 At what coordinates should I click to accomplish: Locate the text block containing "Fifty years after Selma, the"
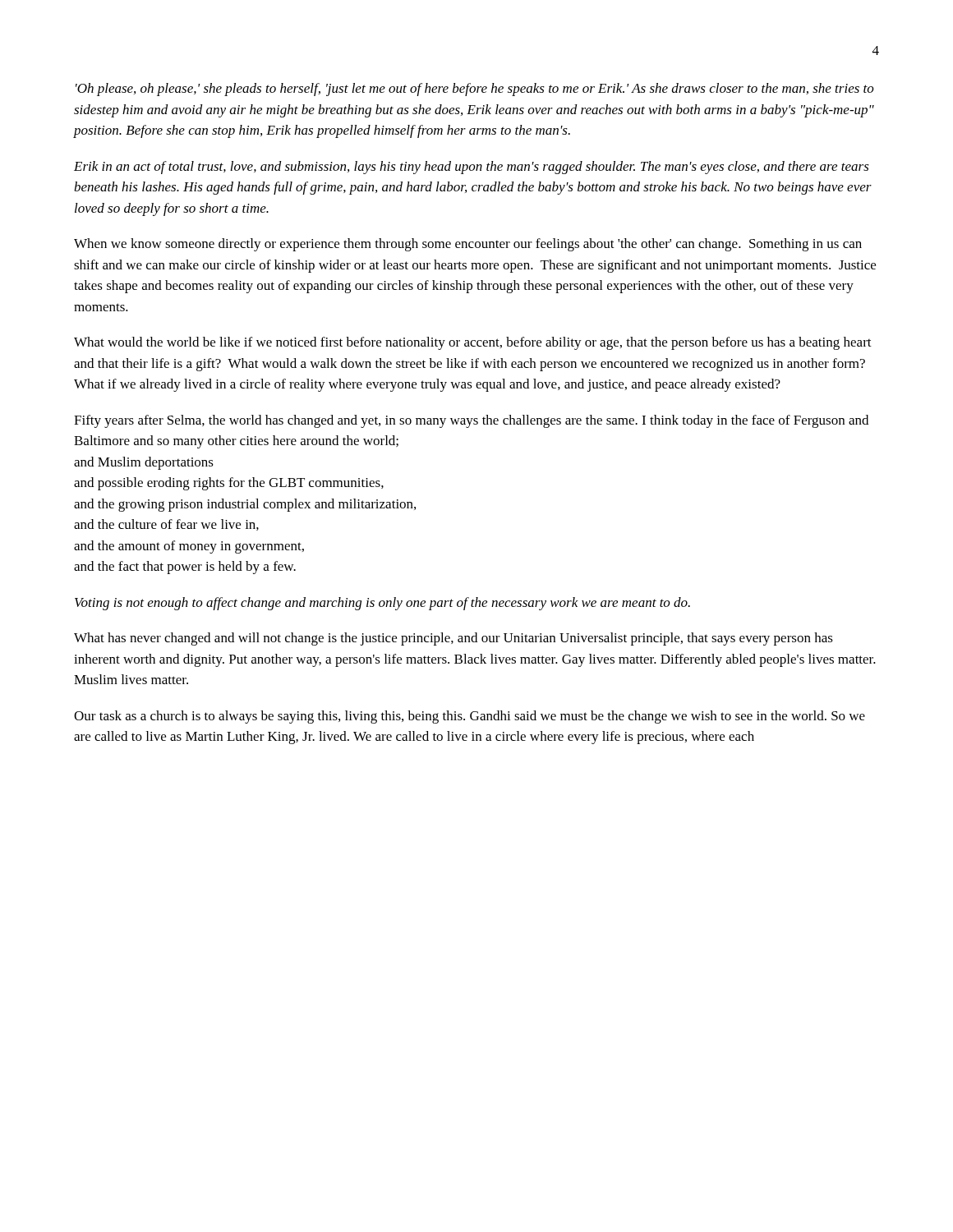click(471, 421)
